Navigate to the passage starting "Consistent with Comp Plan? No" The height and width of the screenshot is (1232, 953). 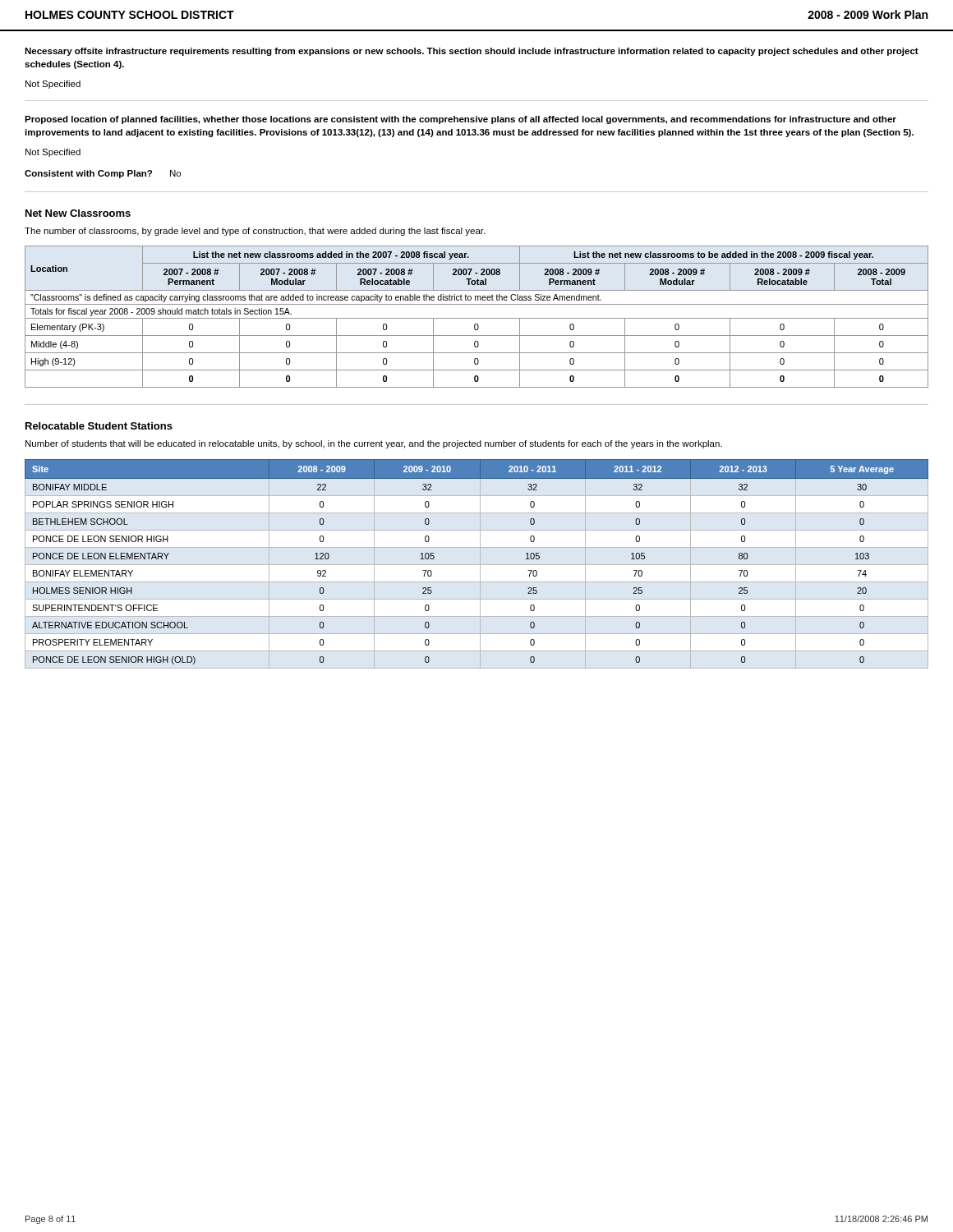pos(103,174)
